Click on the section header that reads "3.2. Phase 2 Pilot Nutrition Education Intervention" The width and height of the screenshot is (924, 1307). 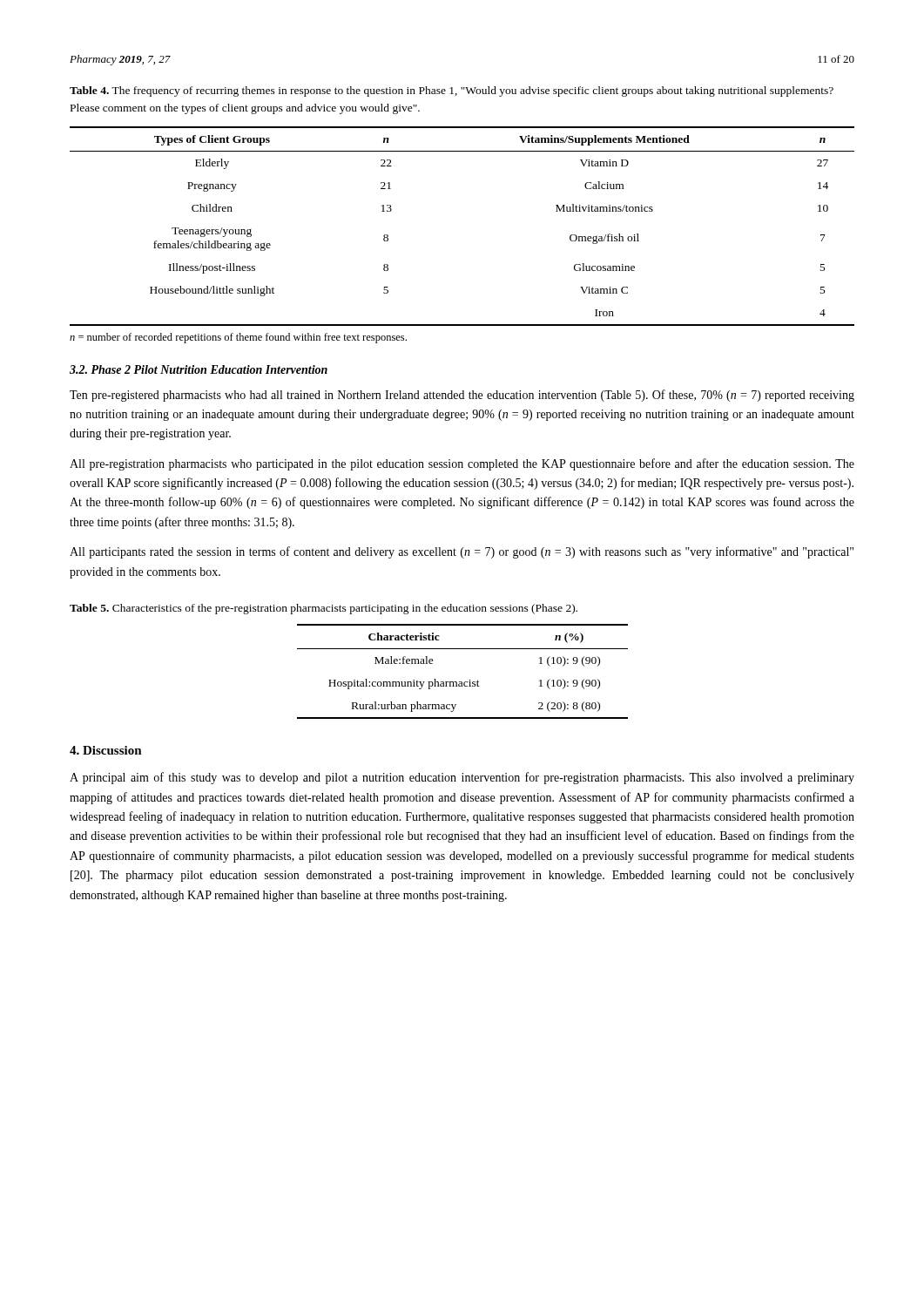199,369
